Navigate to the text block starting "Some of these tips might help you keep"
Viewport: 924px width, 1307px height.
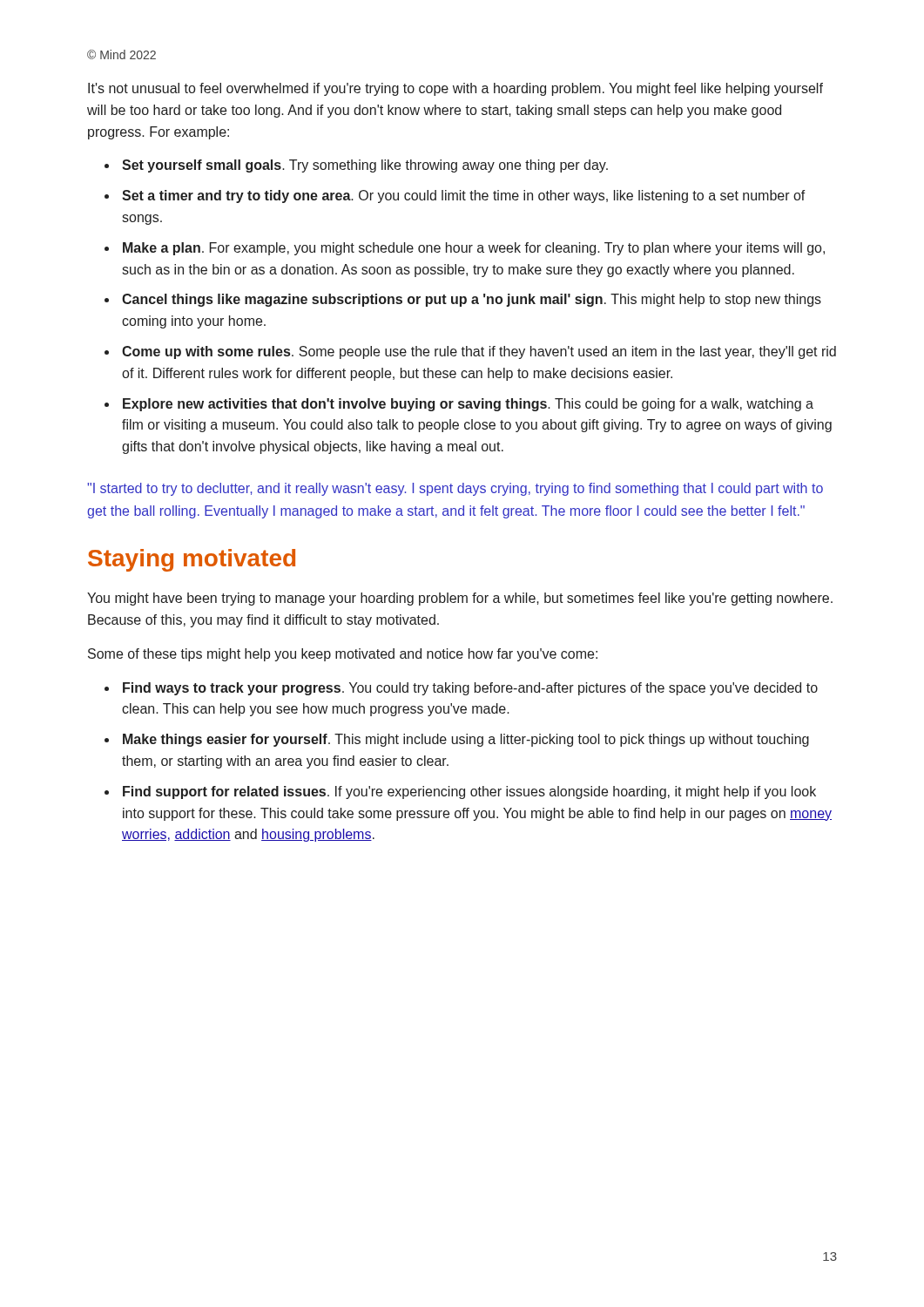tap(343, 654)
